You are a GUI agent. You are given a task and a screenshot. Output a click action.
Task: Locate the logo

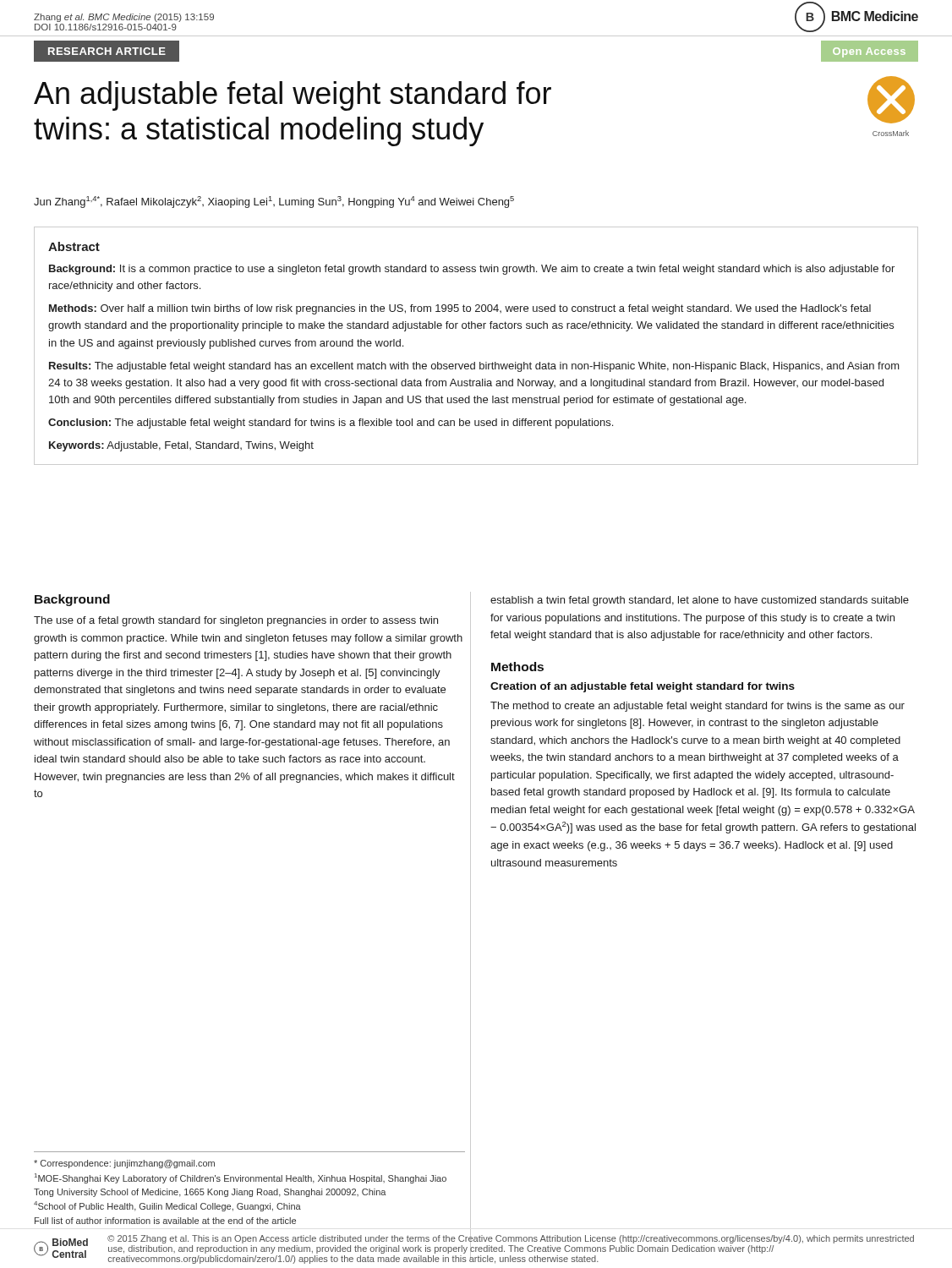pos(891,106)
